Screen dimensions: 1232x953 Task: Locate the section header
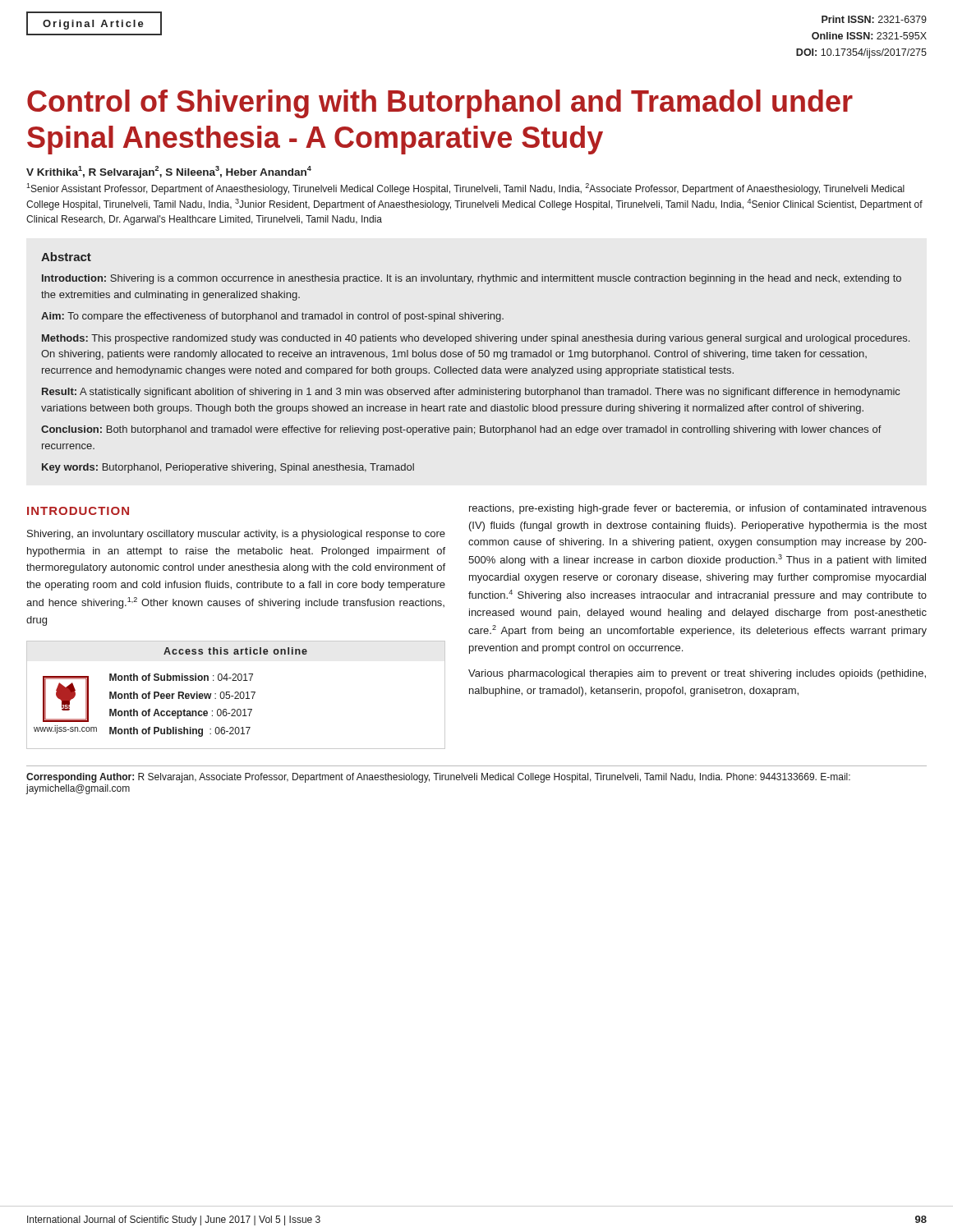(78, 510)
